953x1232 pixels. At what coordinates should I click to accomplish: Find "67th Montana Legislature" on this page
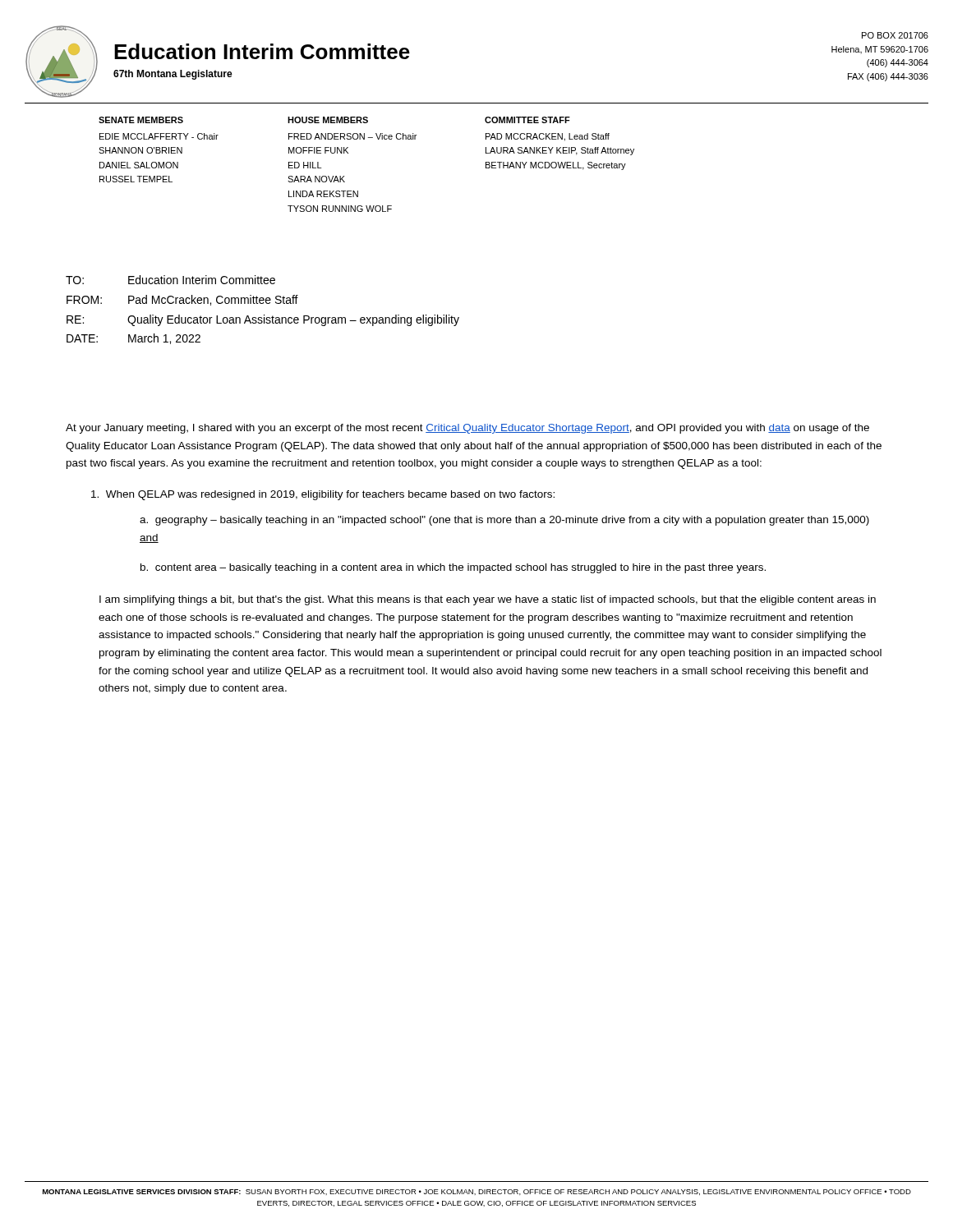pyautogui.click(x=173, y=74)
